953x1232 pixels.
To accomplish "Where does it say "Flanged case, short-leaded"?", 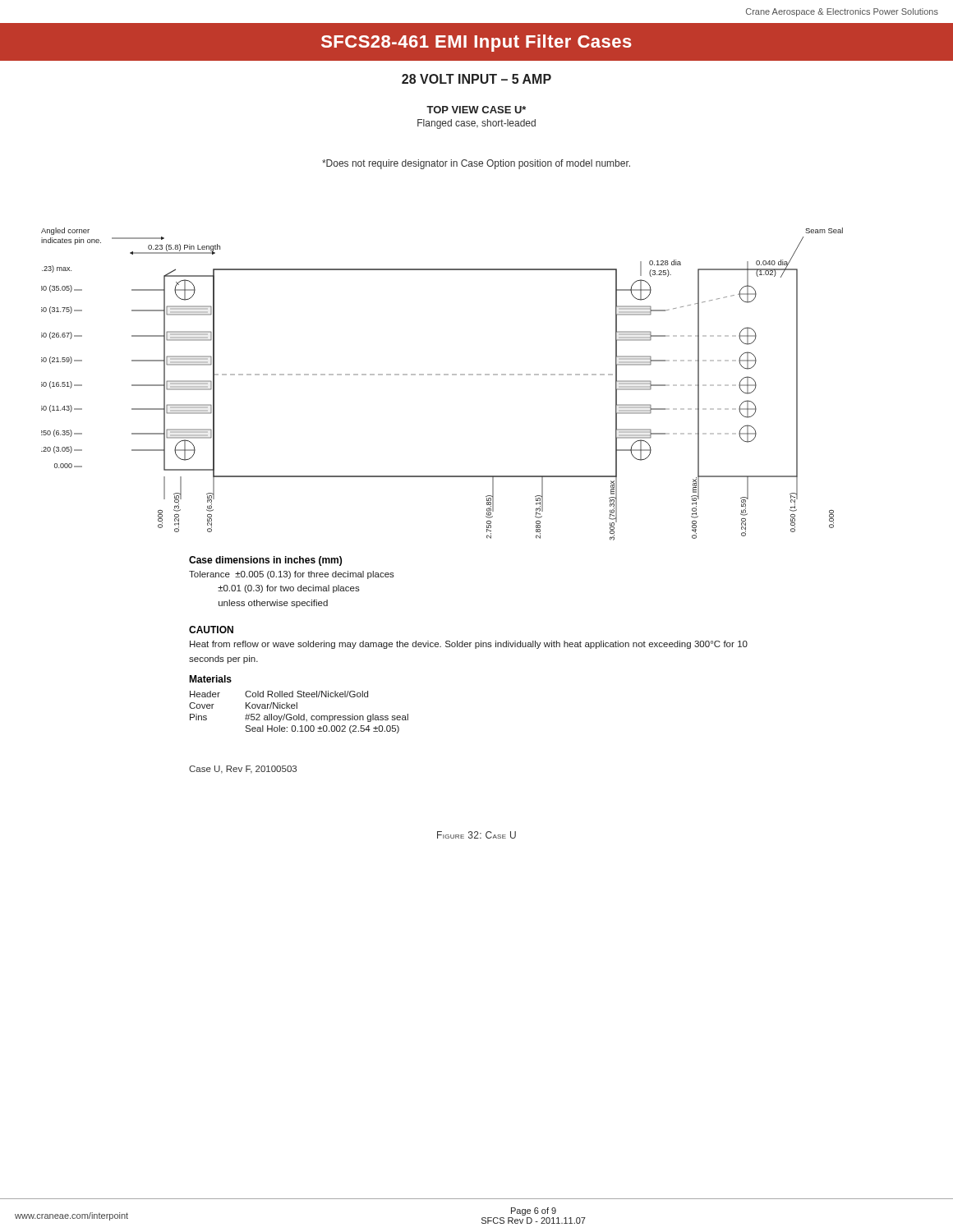I will point(476,123).
